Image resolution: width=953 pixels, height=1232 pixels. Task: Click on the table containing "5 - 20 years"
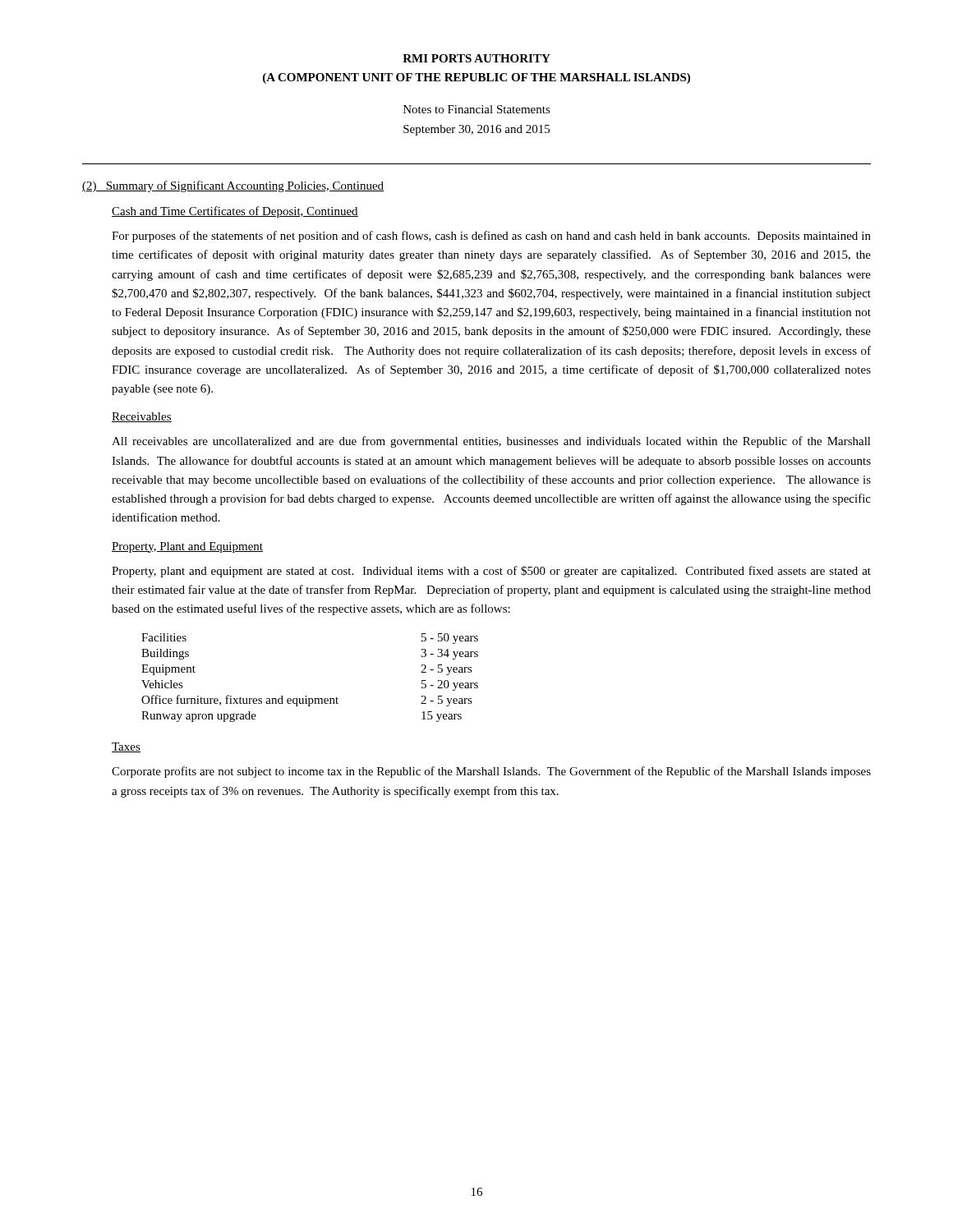506,677
